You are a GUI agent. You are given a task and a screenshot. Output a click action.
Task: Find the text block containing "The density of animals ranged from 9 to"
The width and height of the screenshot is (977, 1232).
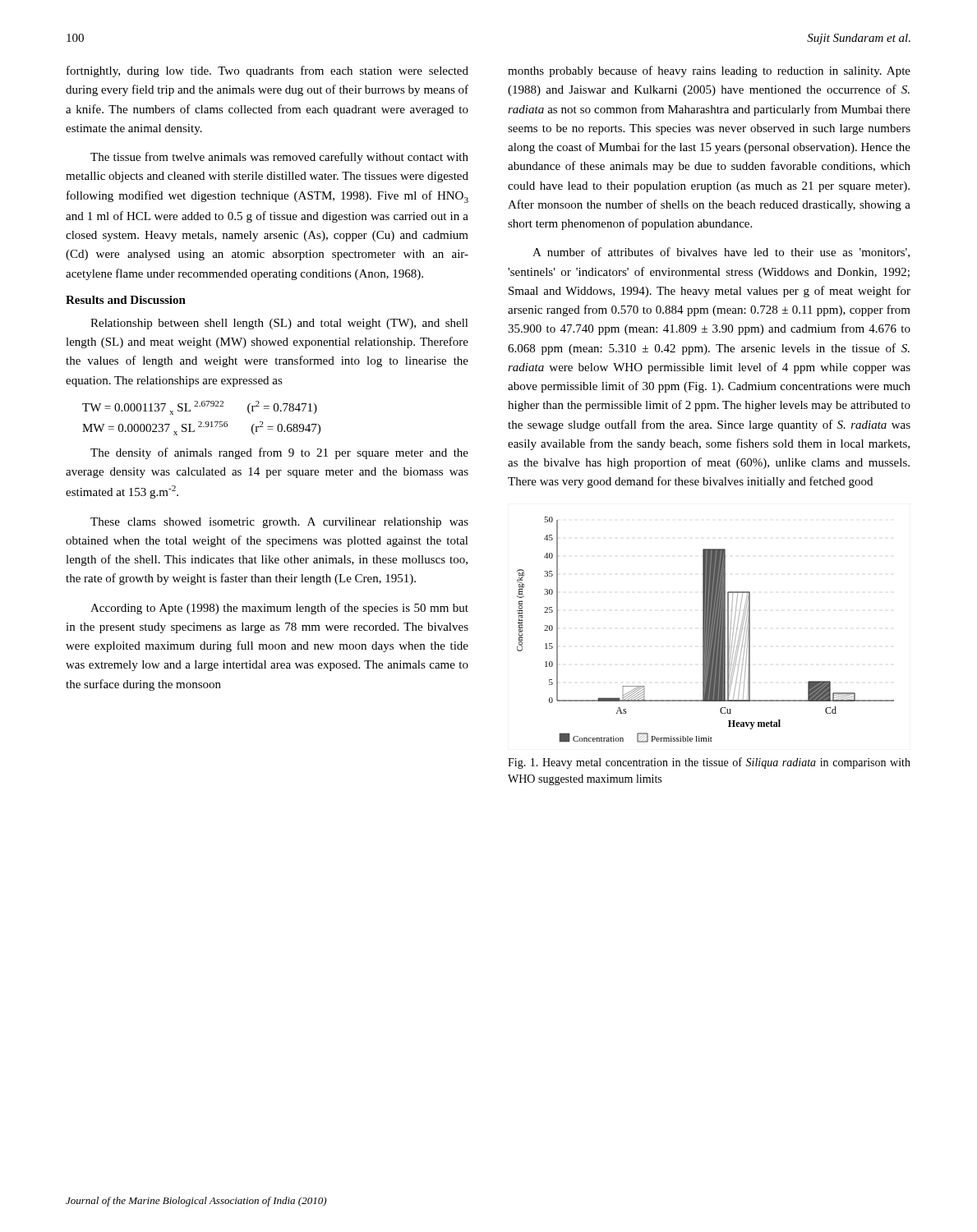coord(267,473)
